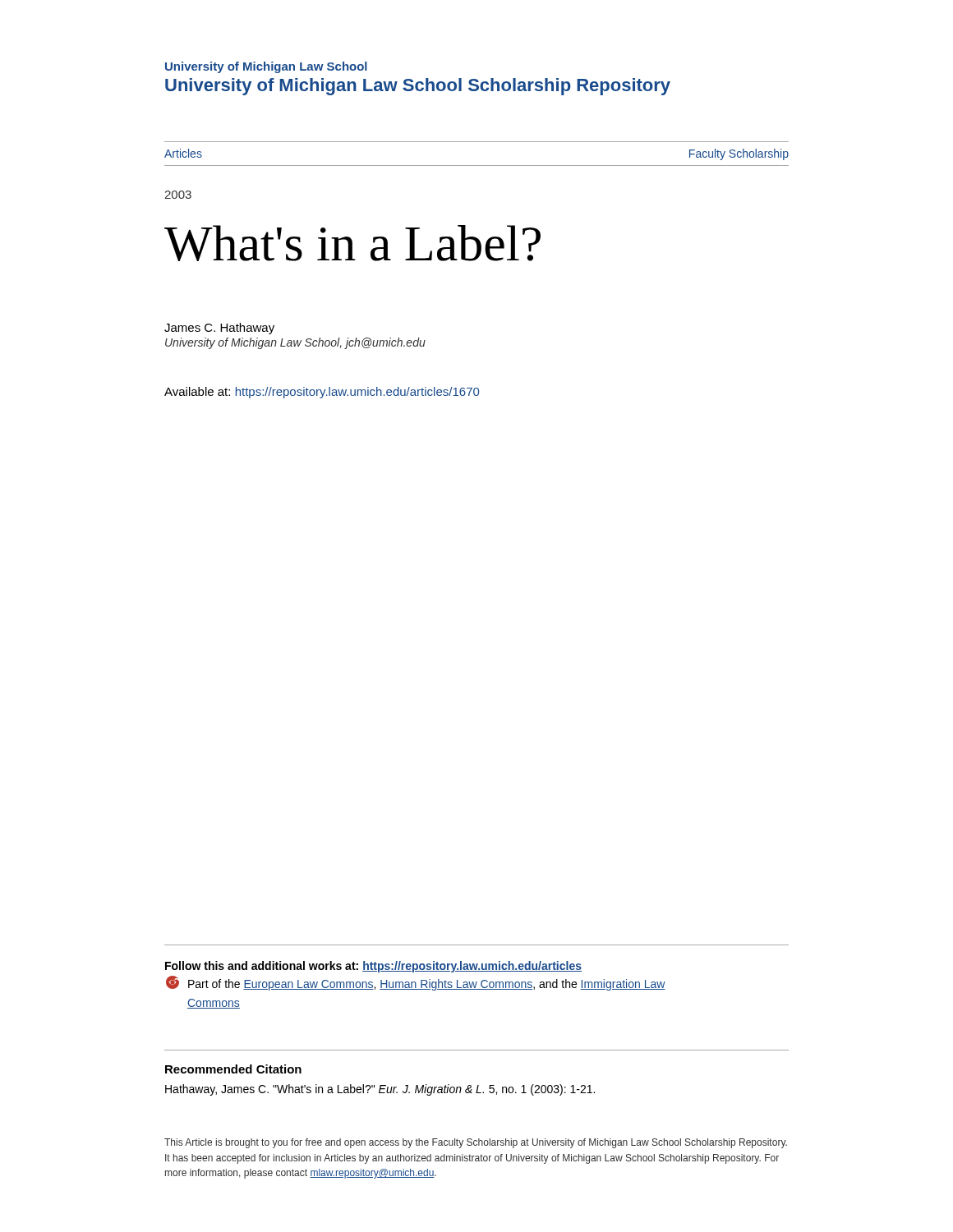Where does it say "Faculty Scholarship"?

(x=739, y=154)
